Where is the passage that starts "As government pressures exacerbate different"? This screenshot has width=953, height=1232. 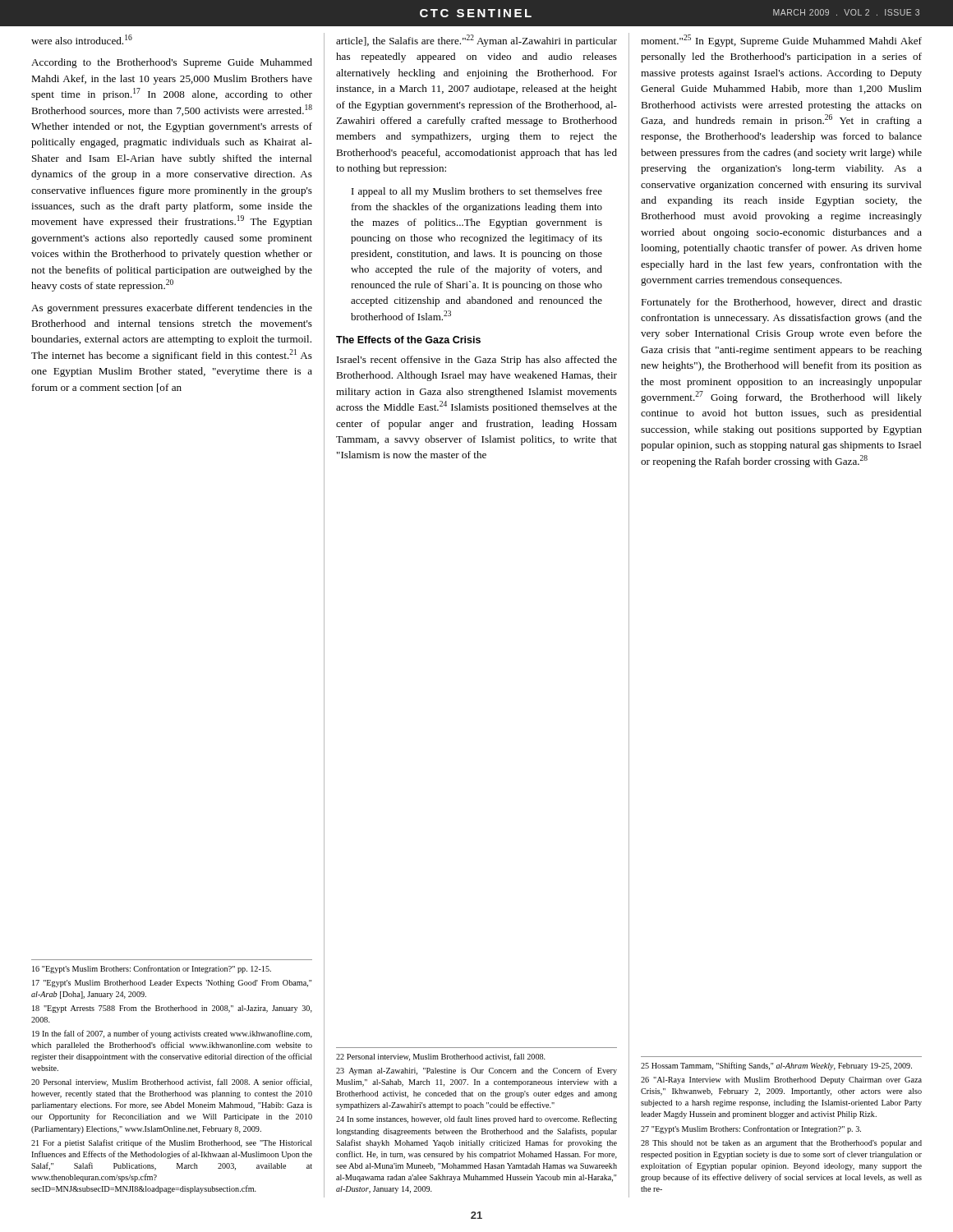[172, 347]
